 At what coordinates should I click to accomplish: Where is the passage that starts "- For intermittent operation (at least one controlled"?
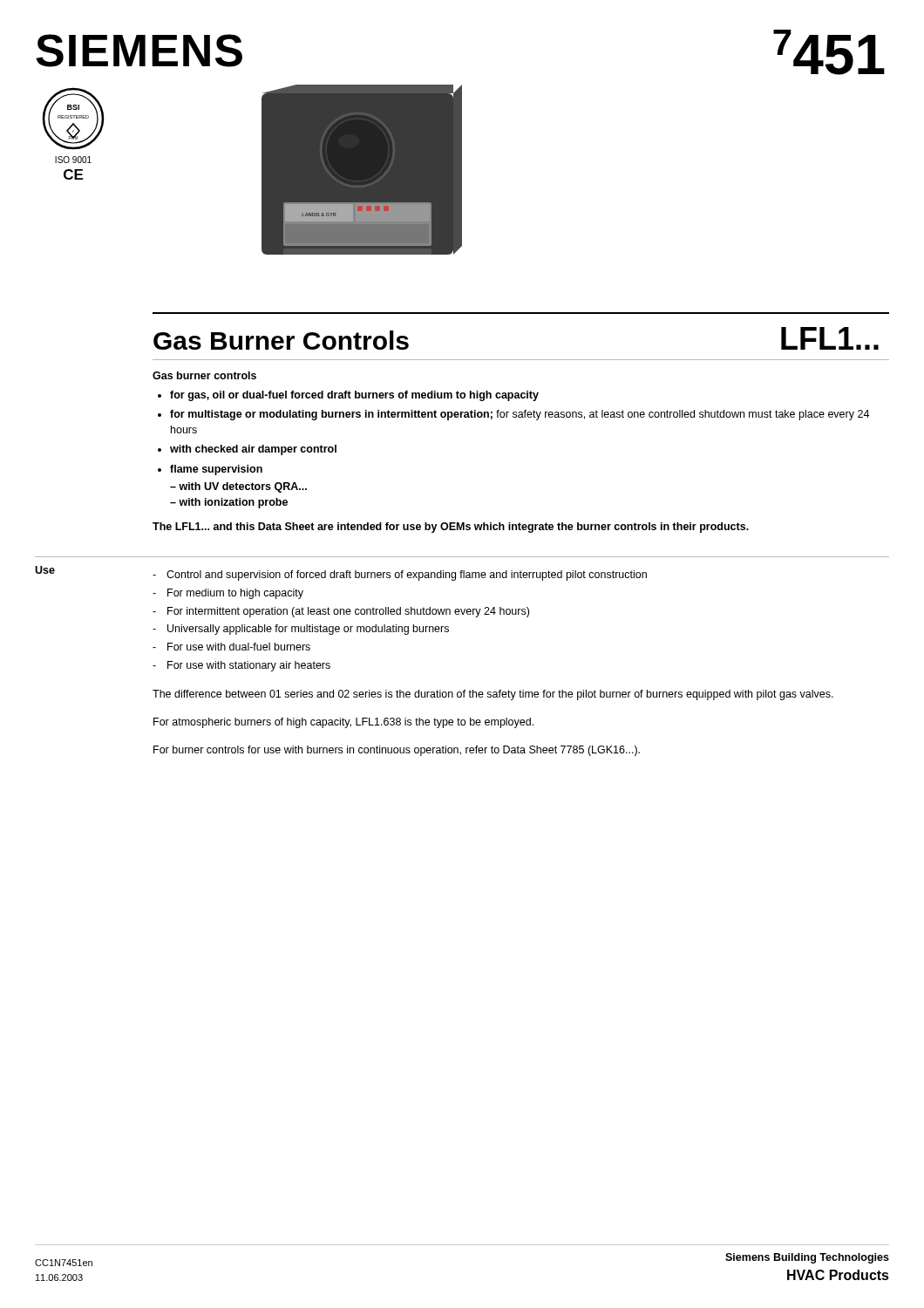[341, 611]
